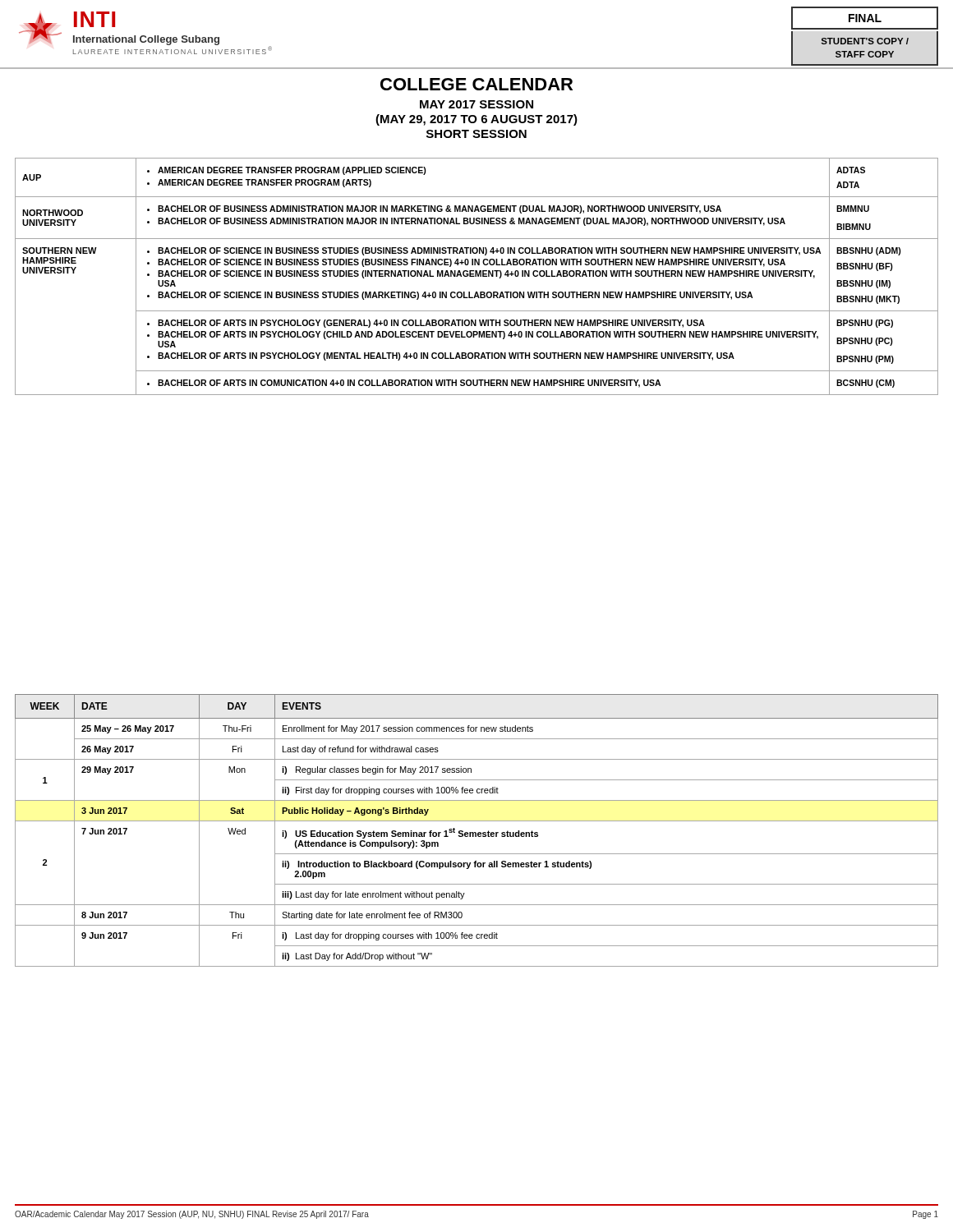Click on the table containing "AMERICAN DEGREE TRANSFER PROGRAM"
This screenshot has width=953, height=1232.
(476, 276)
